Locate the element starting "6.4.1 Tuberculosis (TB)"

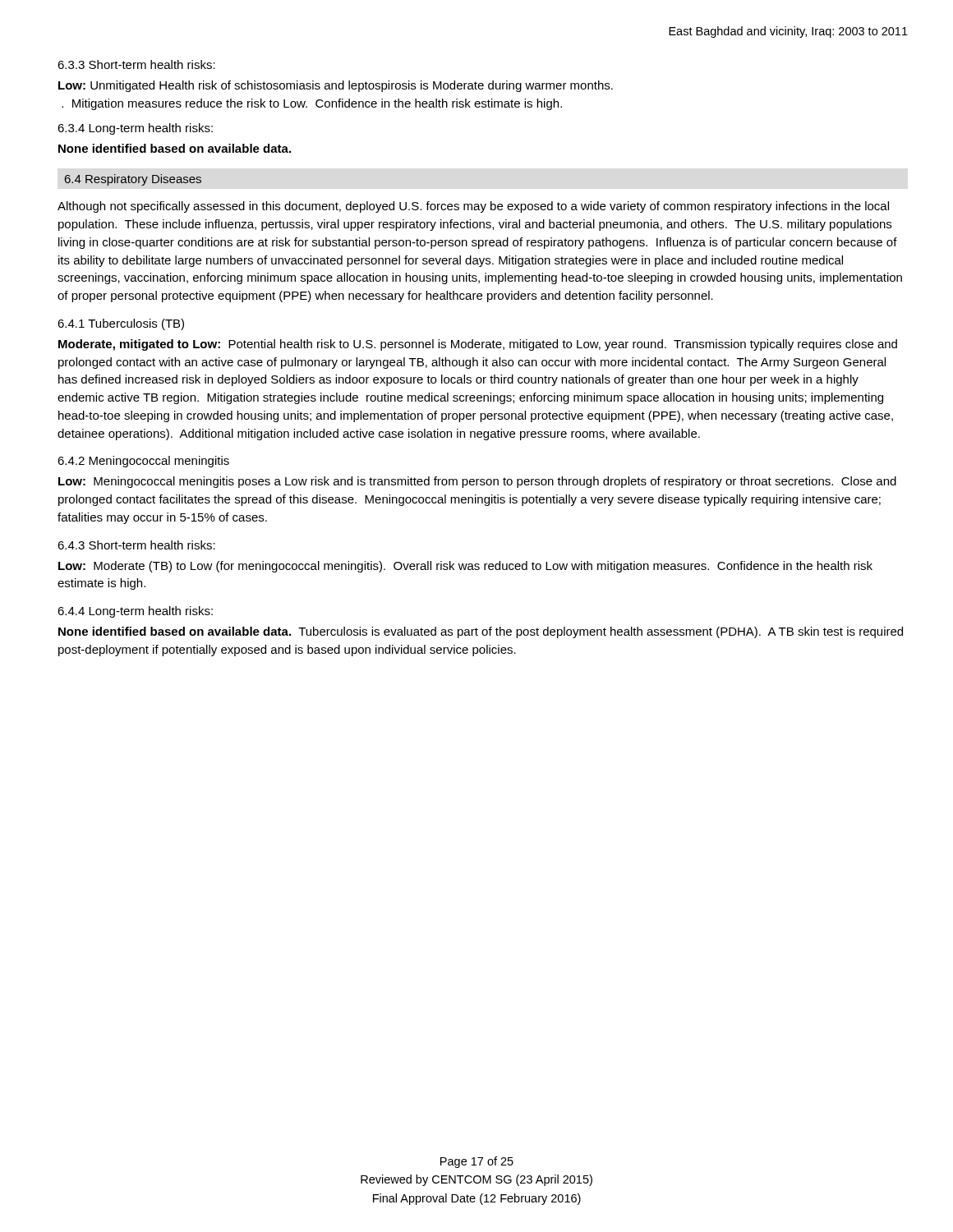coord(121,323)
